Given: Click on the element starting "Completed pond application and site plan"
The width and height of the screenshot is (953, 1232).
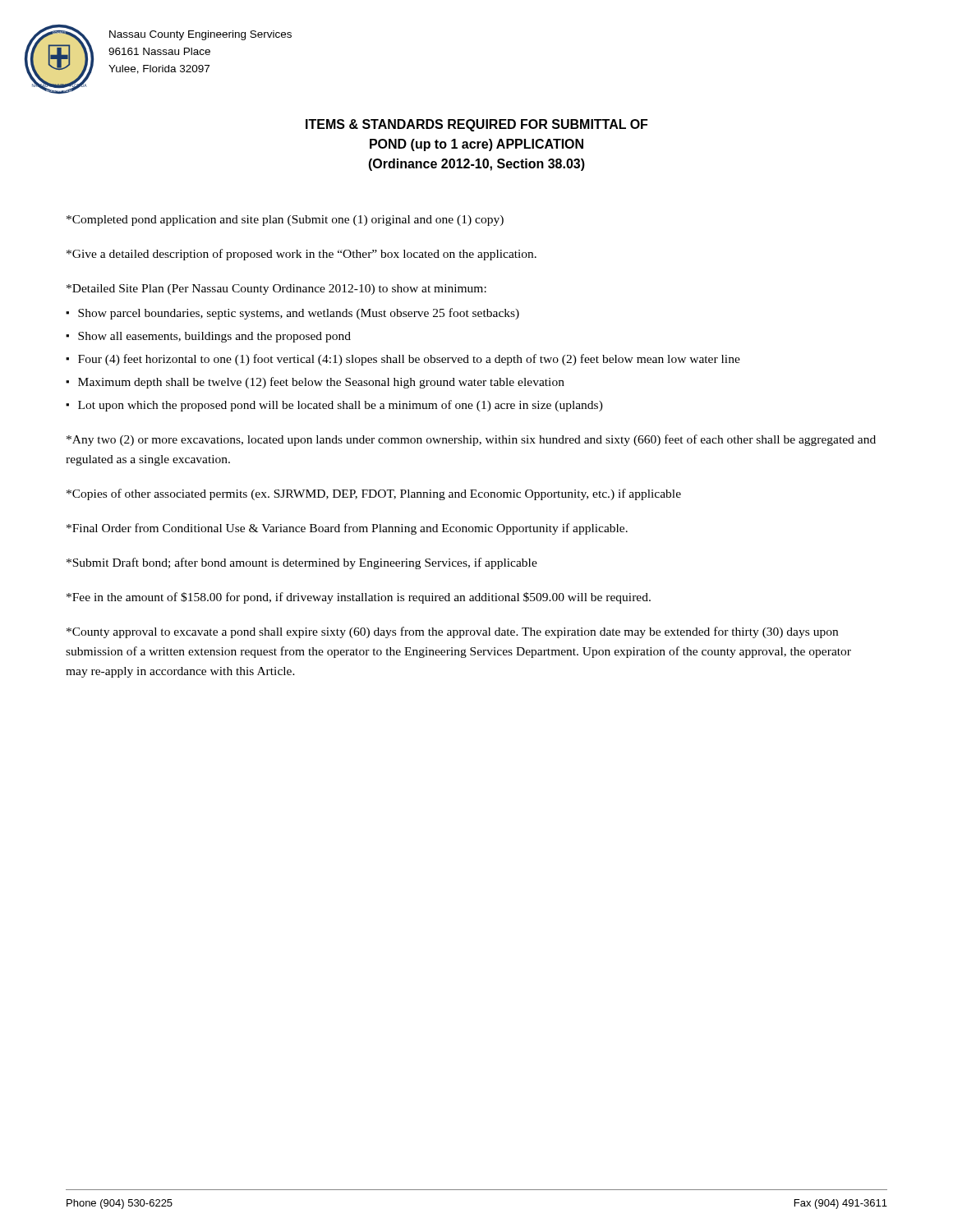Looking at the screenshot, I should coord(285,219).
